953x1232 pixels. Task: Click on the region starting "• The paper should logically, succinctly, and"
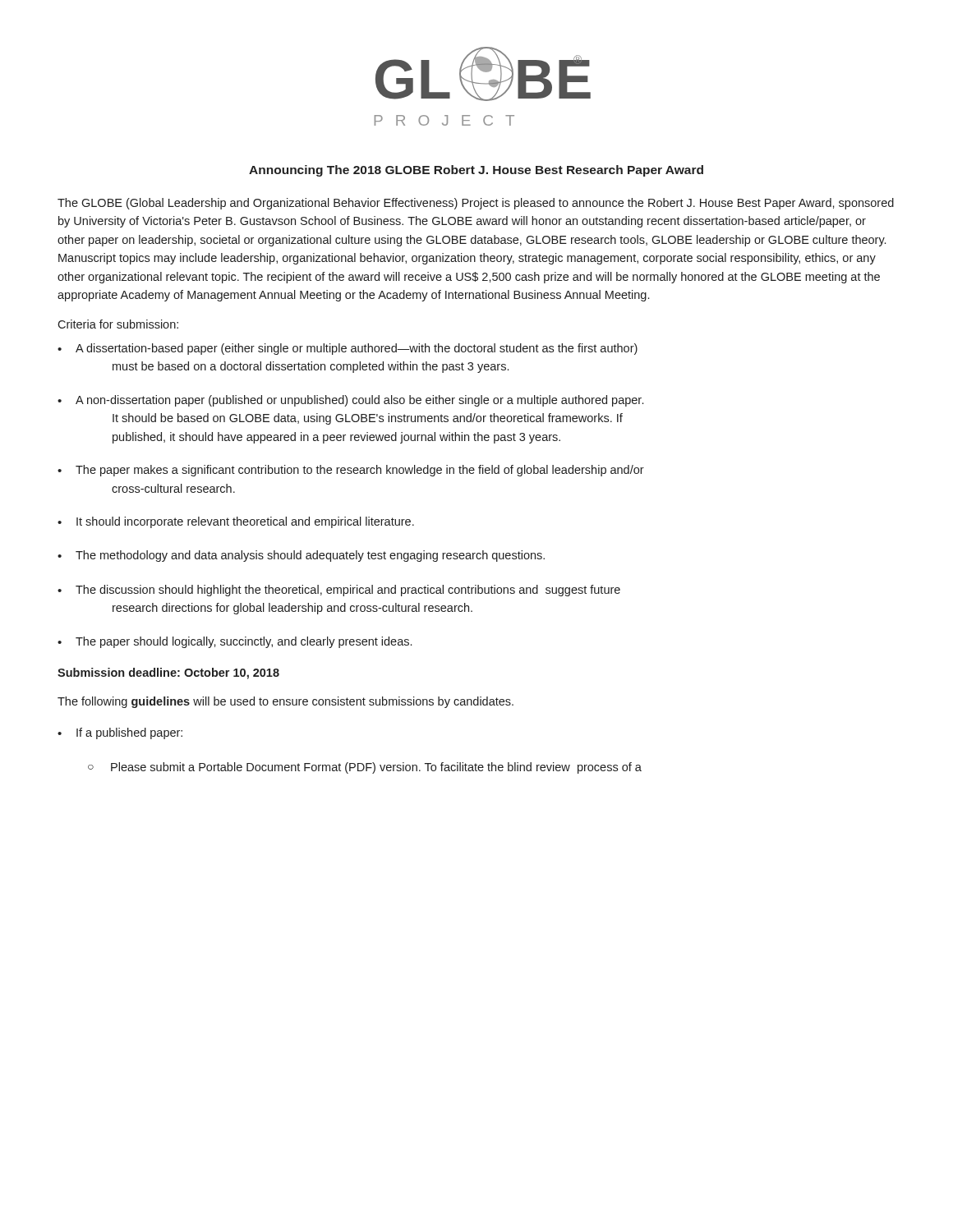pos(235,642)
